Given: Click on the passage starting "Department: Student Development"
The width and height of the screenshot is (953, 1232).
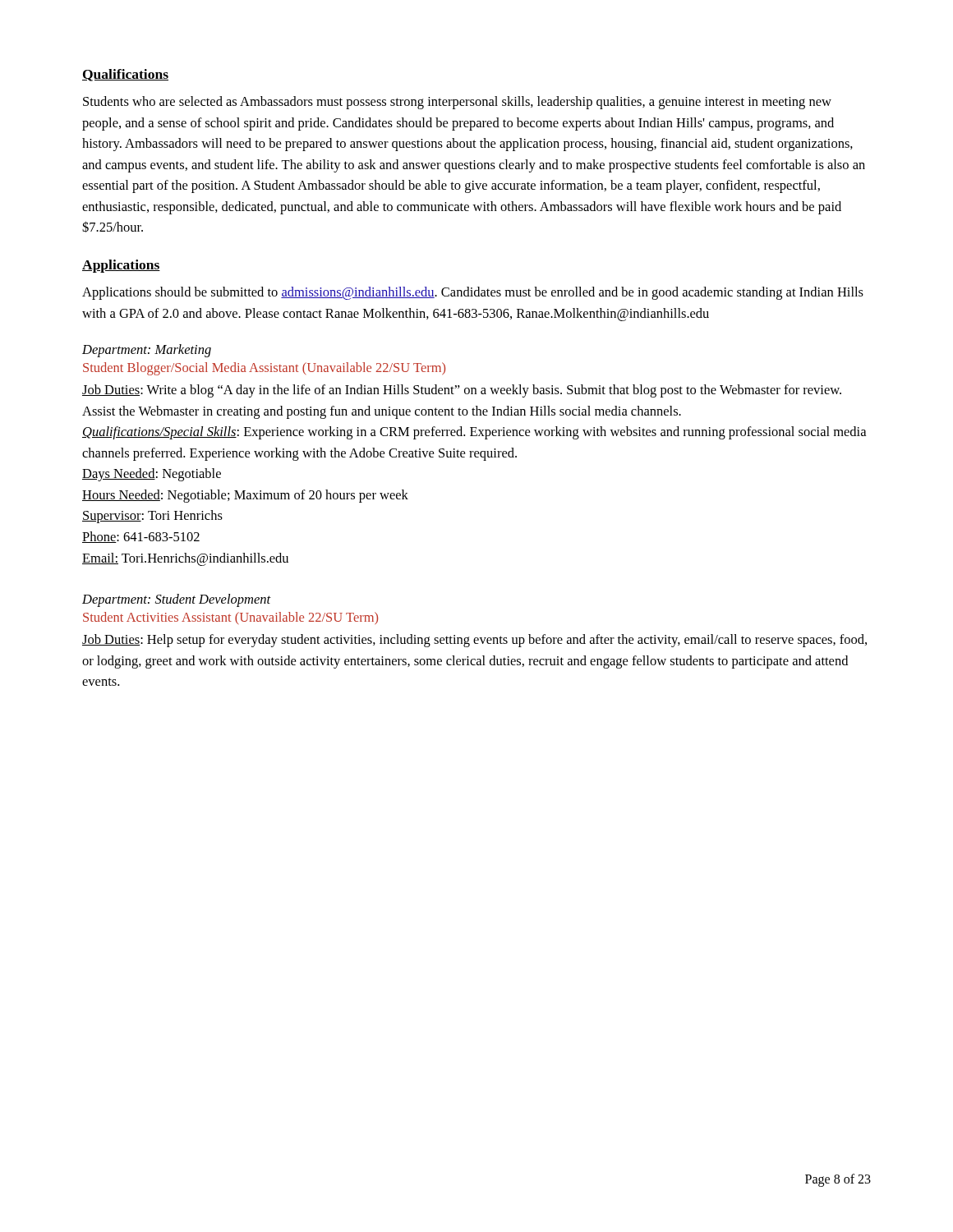Looking at the screenshot, I should (176, 599).
